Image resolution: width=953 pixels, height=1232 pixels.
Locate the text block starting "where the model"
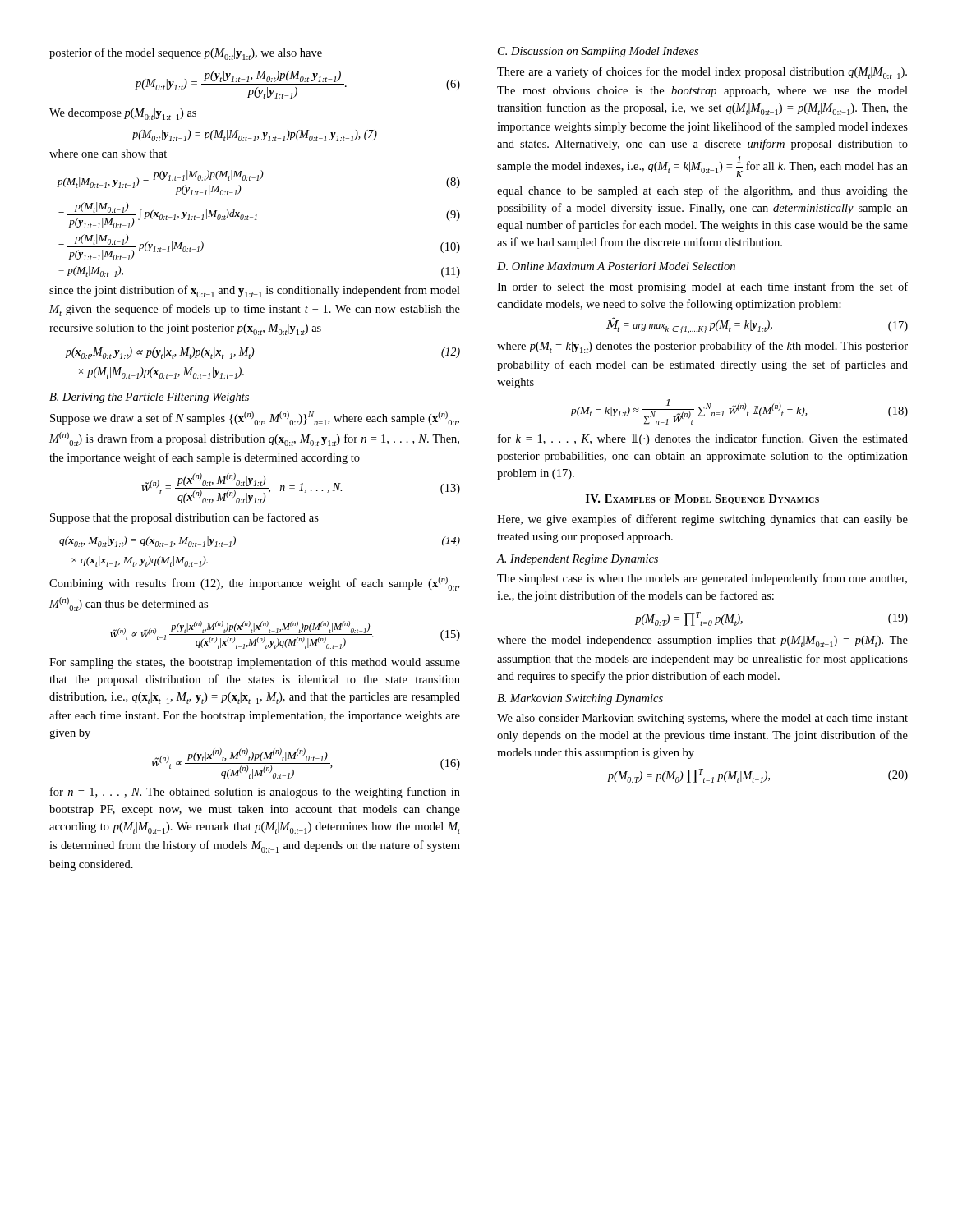pyautogui.click(x=702, y=658)
